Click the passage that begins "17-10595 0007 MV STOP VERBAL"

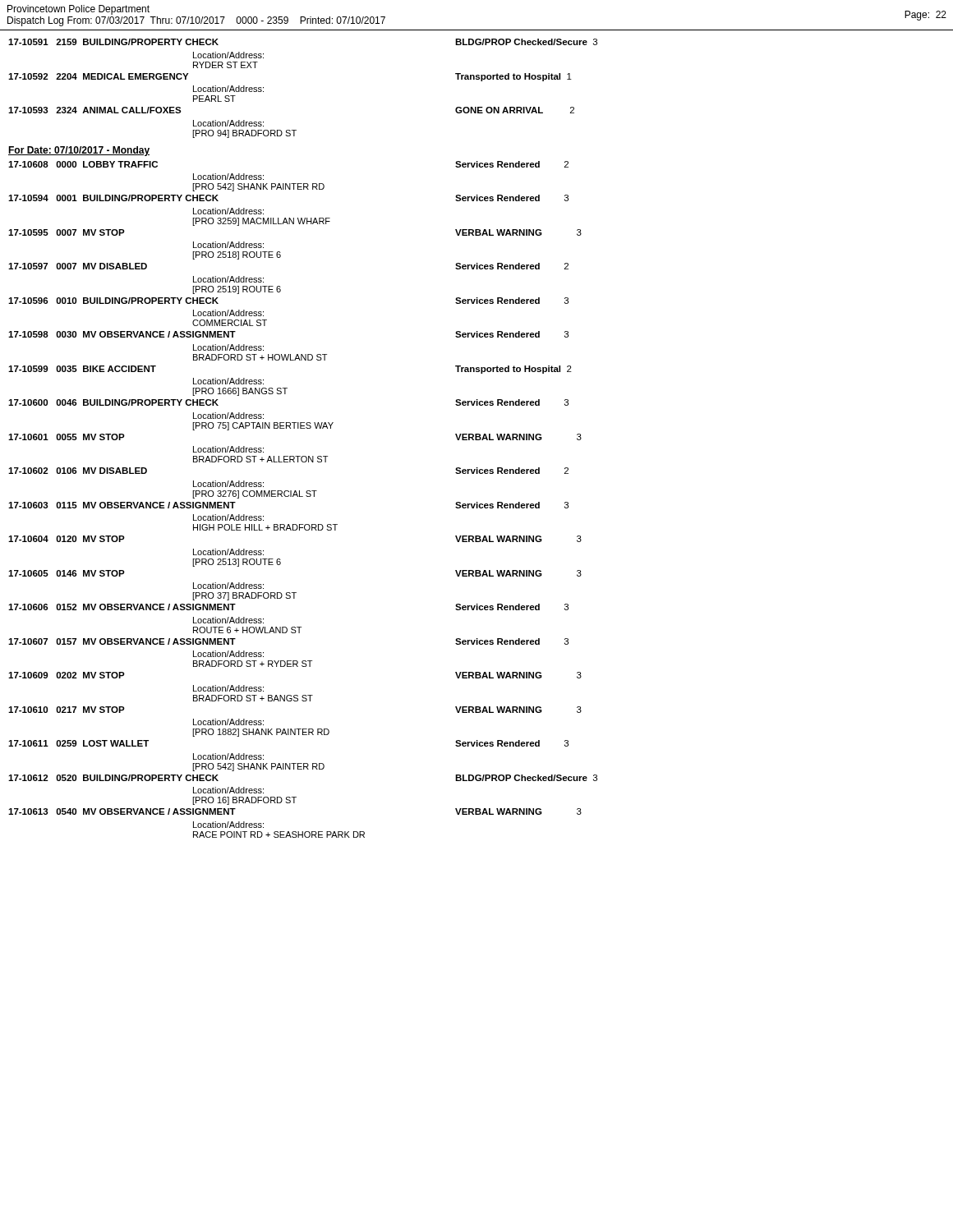(476, 243)
